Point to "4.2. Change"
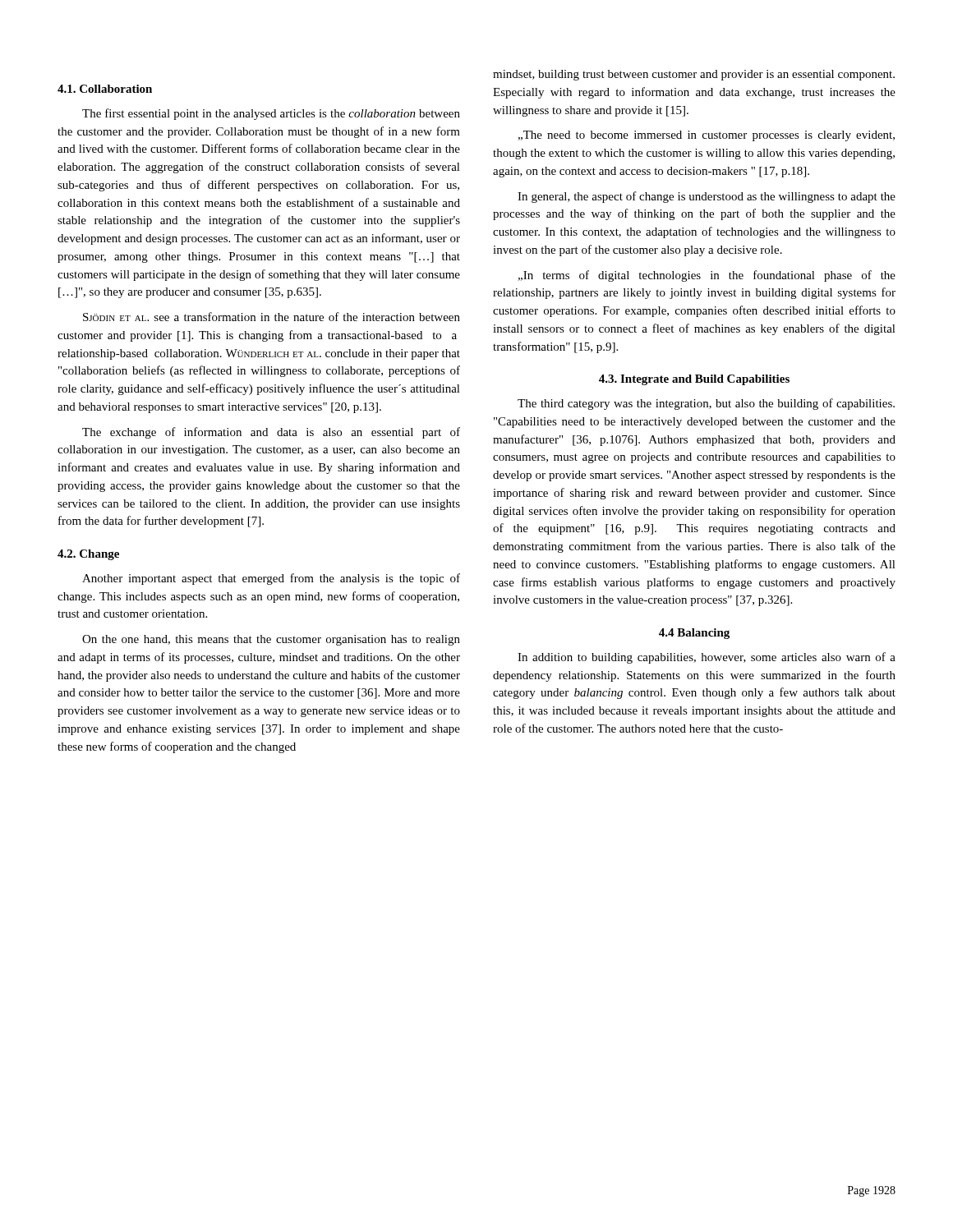The width and height of the screenshot is (953, 1232). (x=88, y=554)
